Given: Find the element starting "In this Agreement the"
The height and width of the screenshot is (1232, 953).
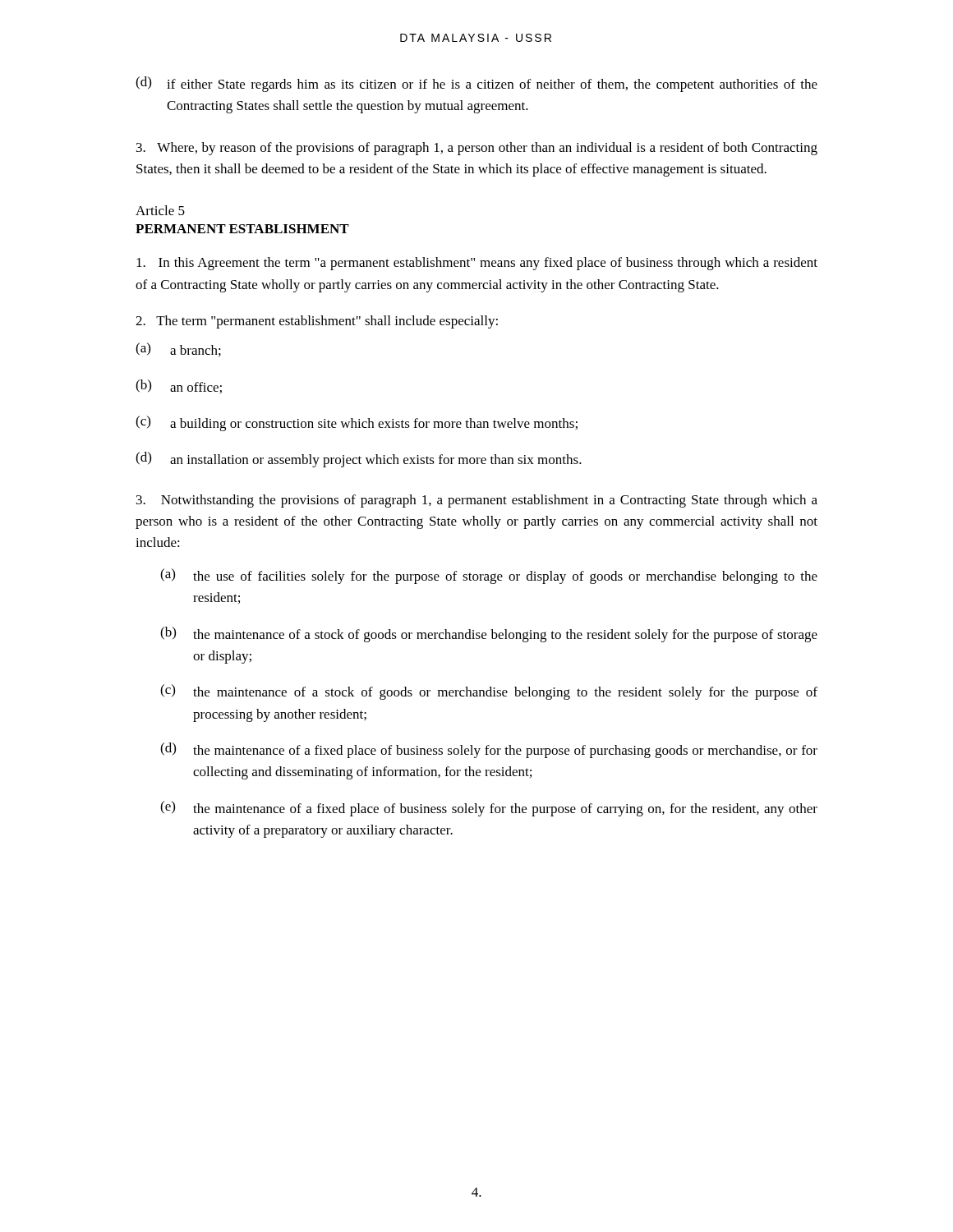Looking at the screenshot, I should click(476, 274).
